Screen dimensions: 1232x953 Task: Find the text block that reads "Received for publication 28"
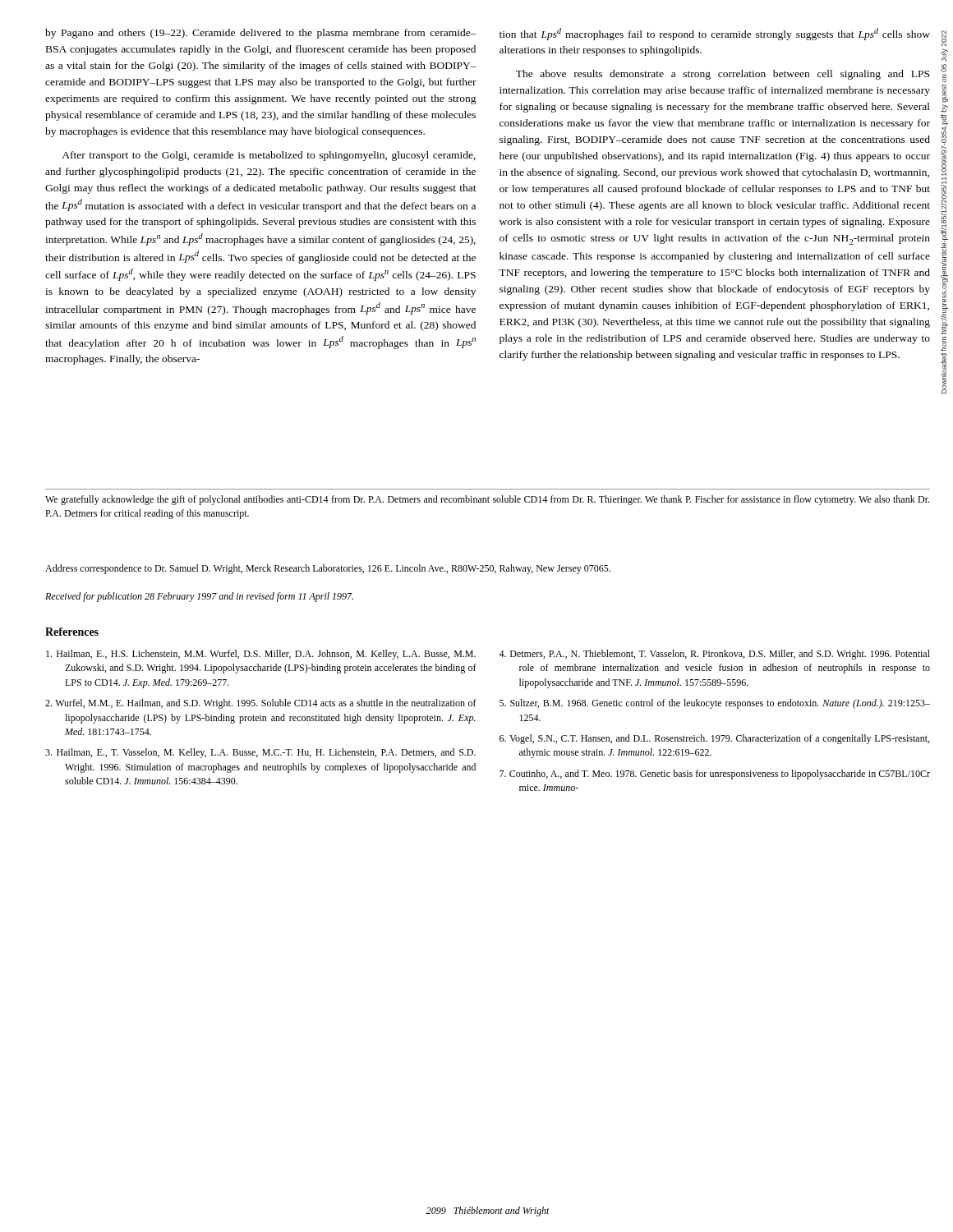tap(200, 596)
